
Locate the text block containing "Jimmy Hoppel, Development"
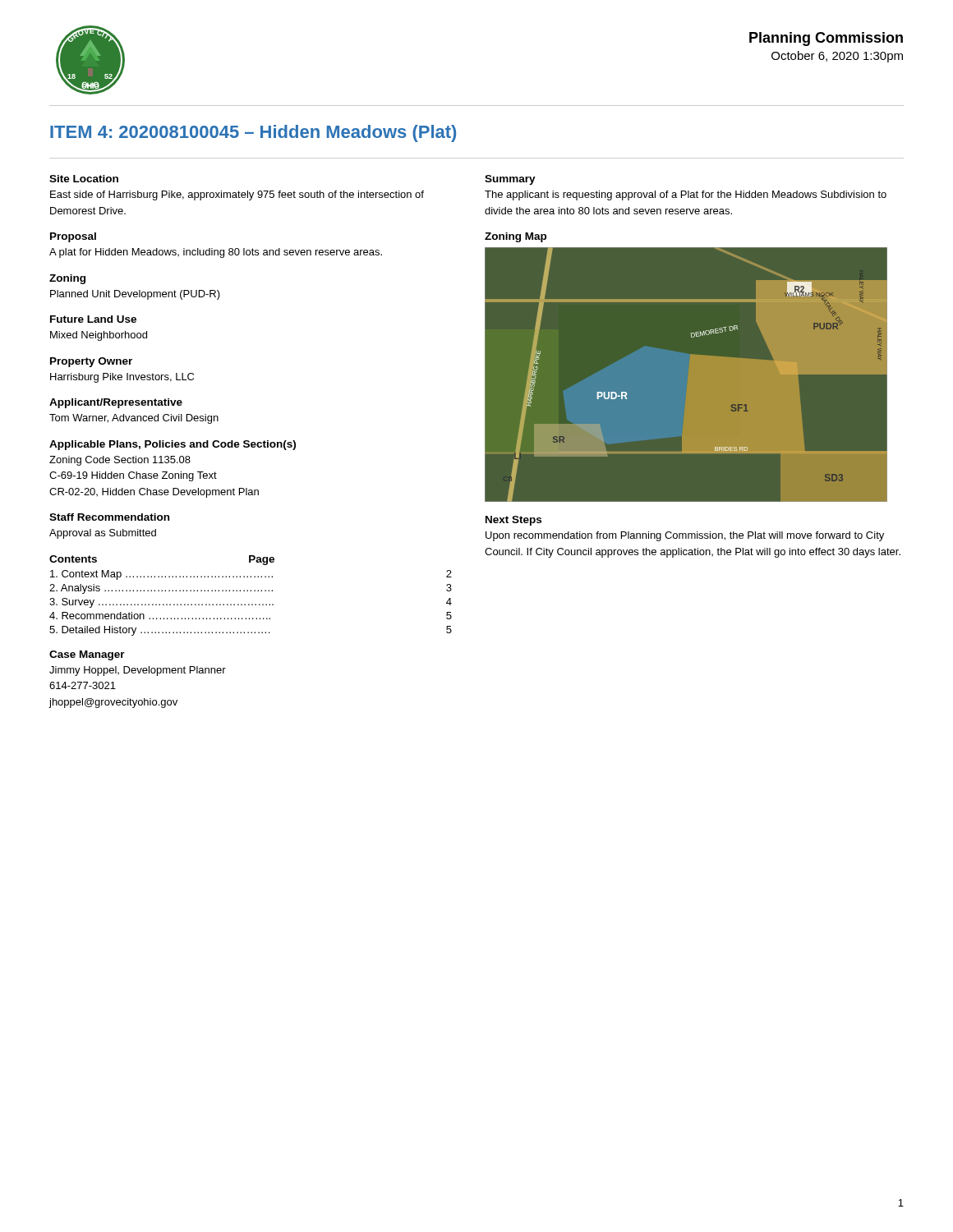pyautogui.click(x=138, y=671)
